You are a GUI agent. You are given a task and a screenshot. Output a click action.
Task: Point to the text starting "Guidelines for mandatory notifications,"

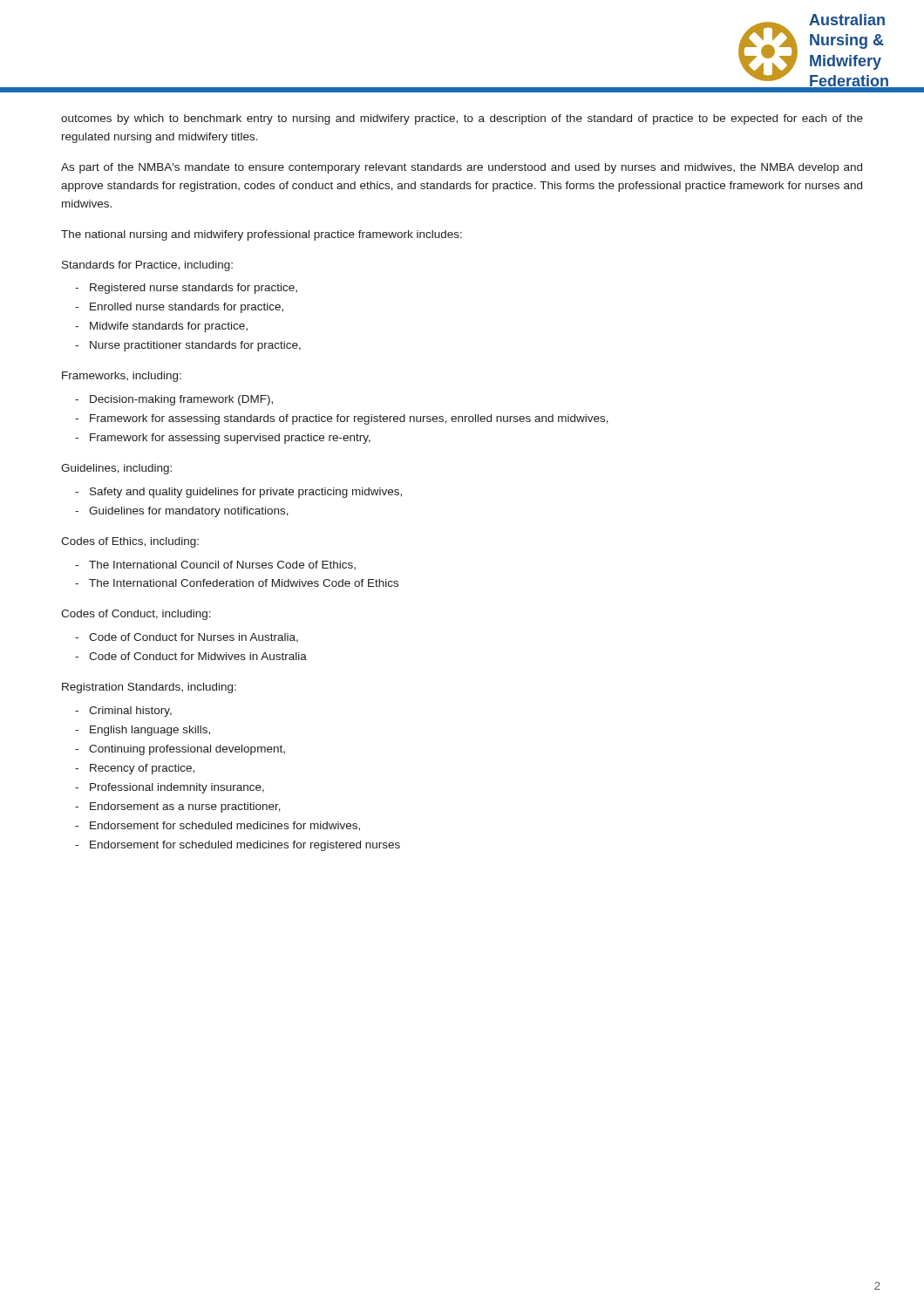[189, 510]
